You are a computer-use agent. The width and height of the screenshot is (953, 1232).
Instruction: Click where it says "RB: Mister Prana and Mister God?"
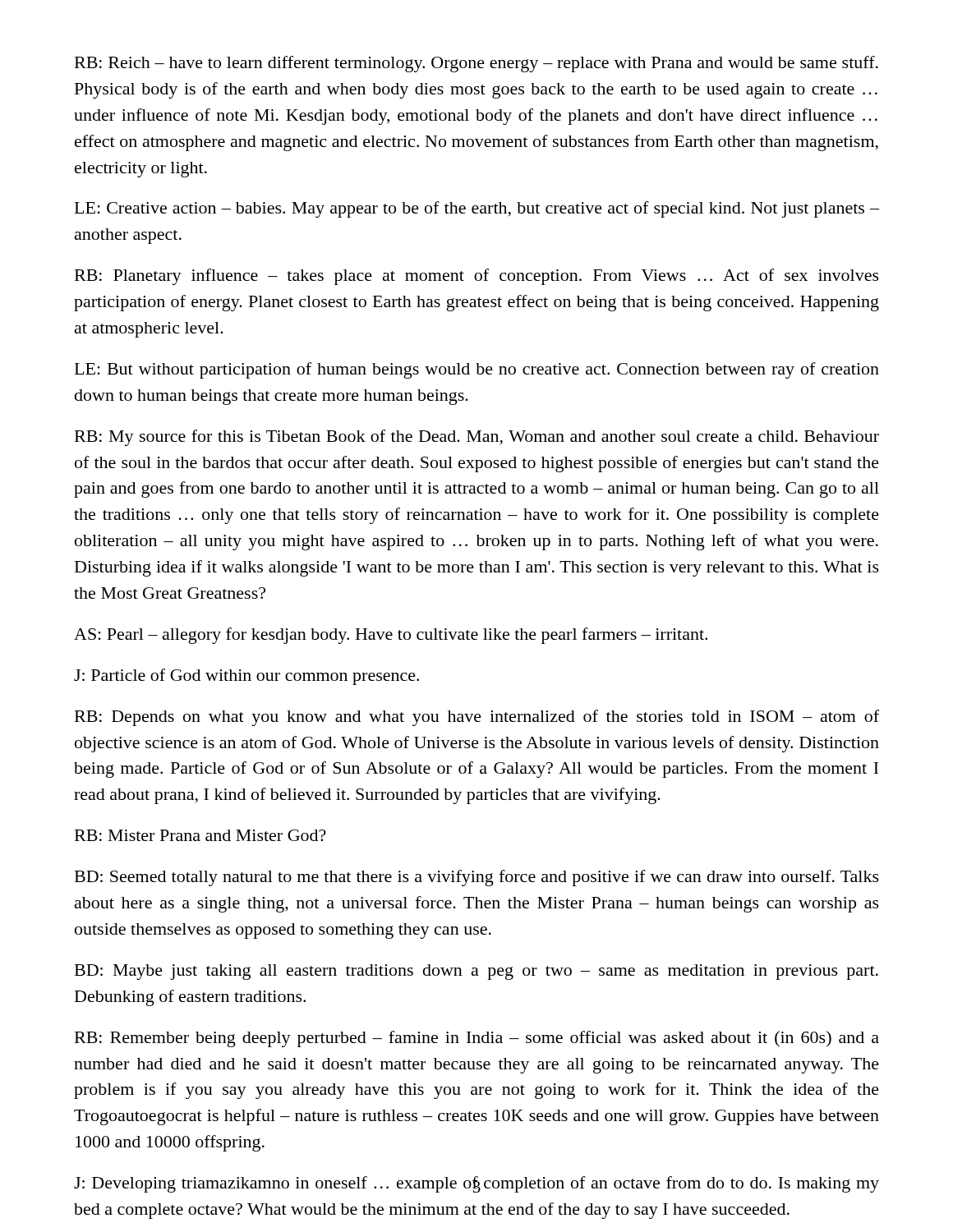[200, 835]
